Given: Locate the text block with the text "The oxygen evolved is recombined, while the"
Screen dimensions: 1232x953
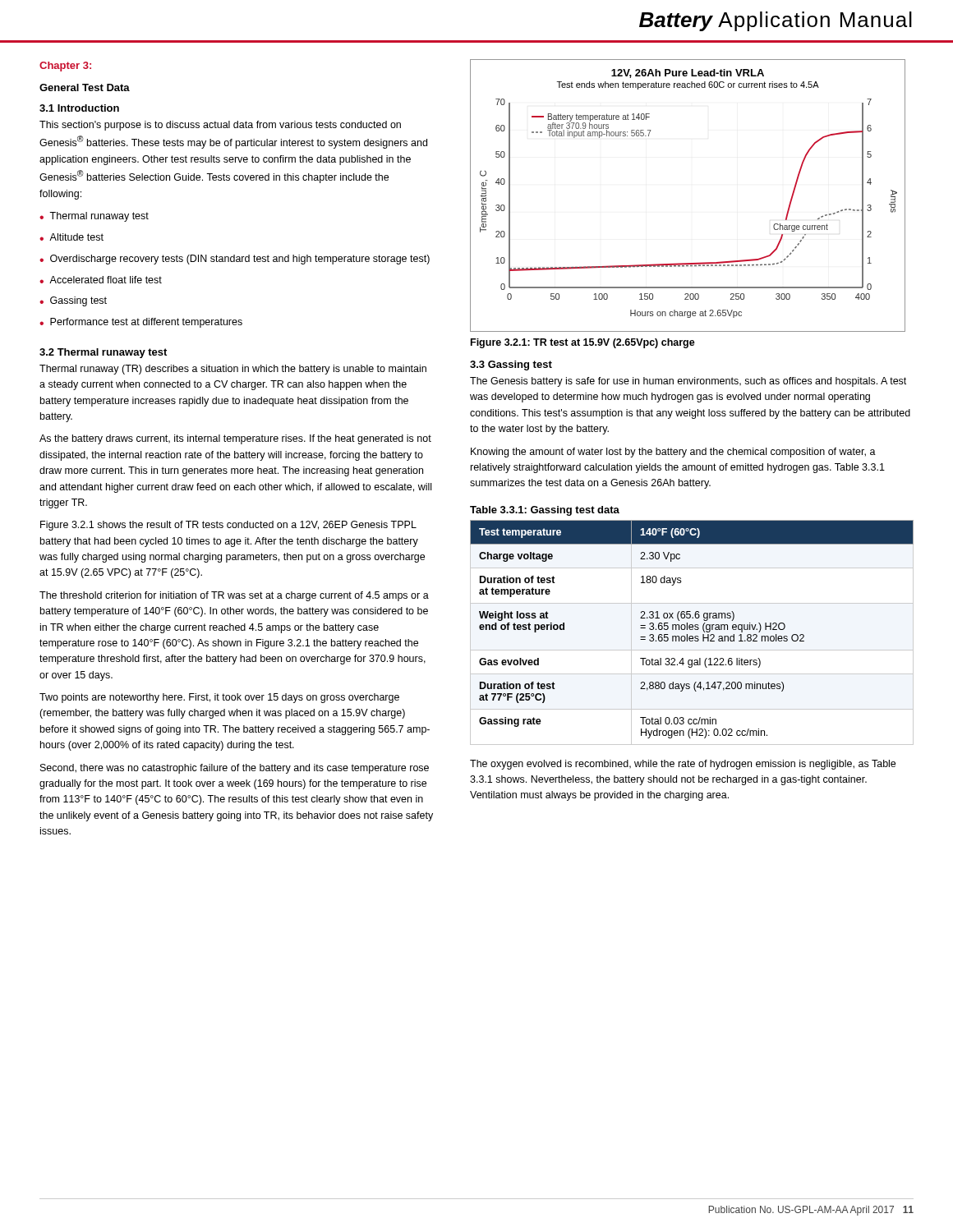Looking at the screenshot, I should pyautogui.click(x=683, y=779).
